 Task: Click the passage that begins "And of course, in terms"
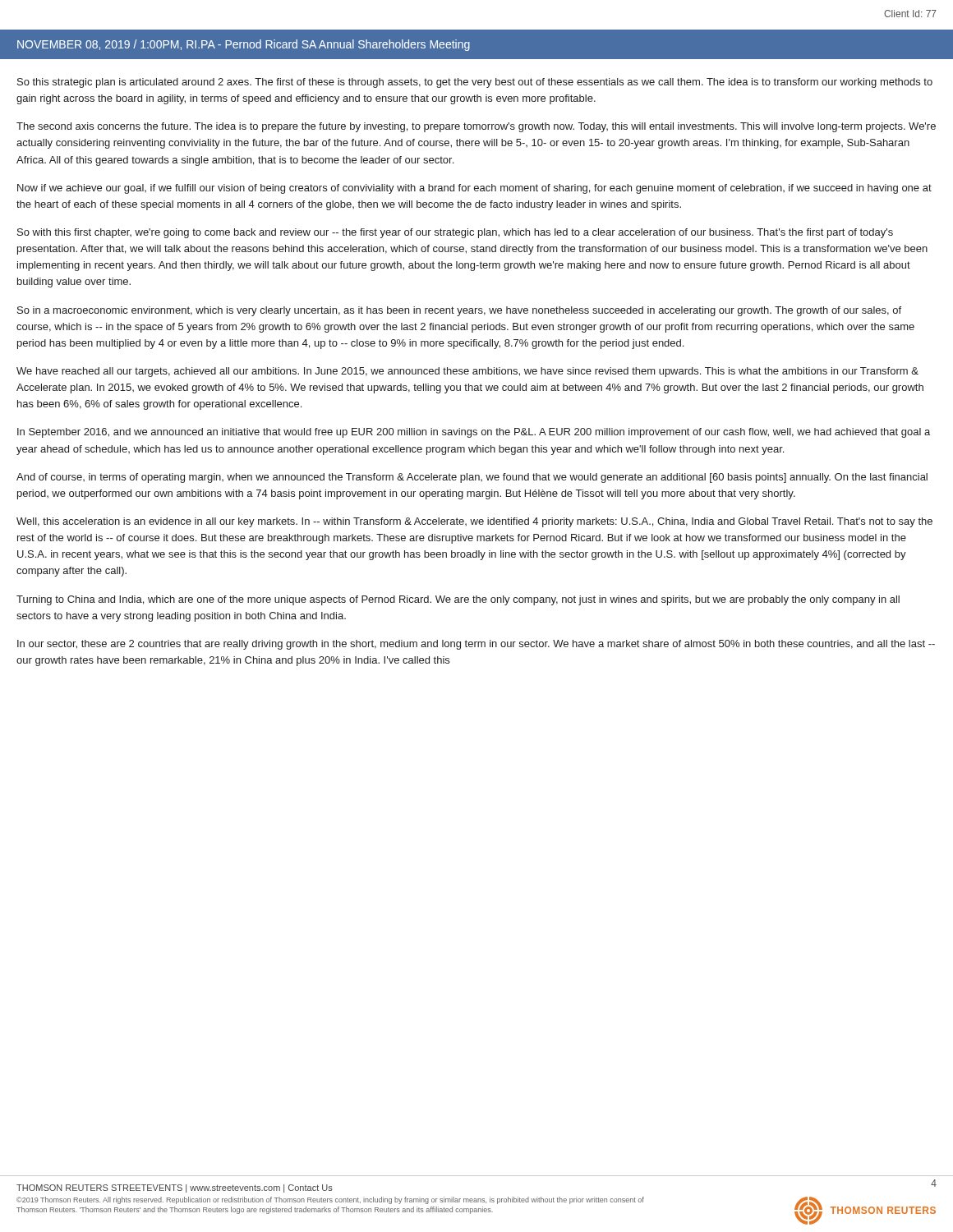click(x=472, y=485)
